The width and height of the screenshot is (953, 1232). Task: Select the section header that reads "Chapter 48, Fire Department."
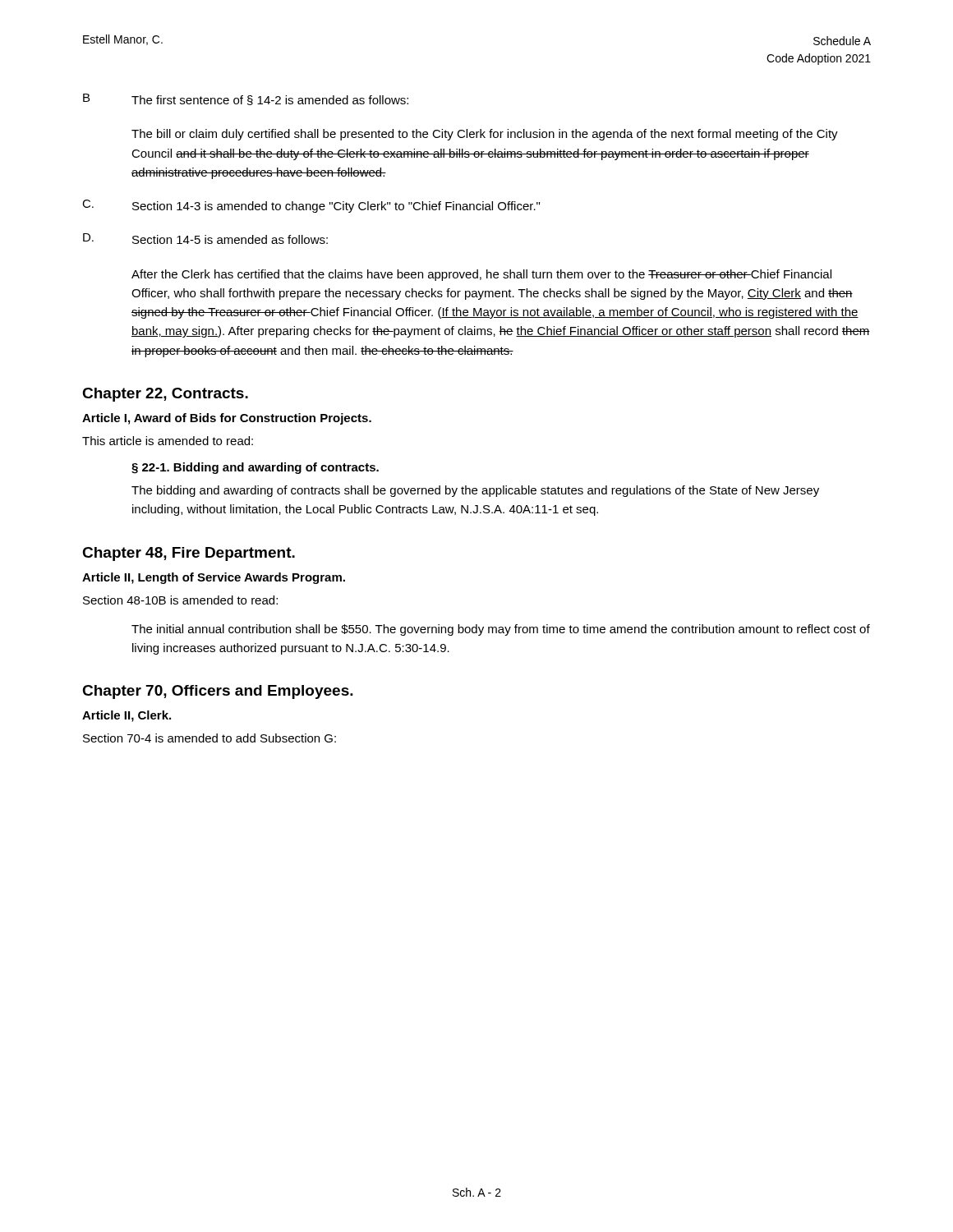coord(189,552)
